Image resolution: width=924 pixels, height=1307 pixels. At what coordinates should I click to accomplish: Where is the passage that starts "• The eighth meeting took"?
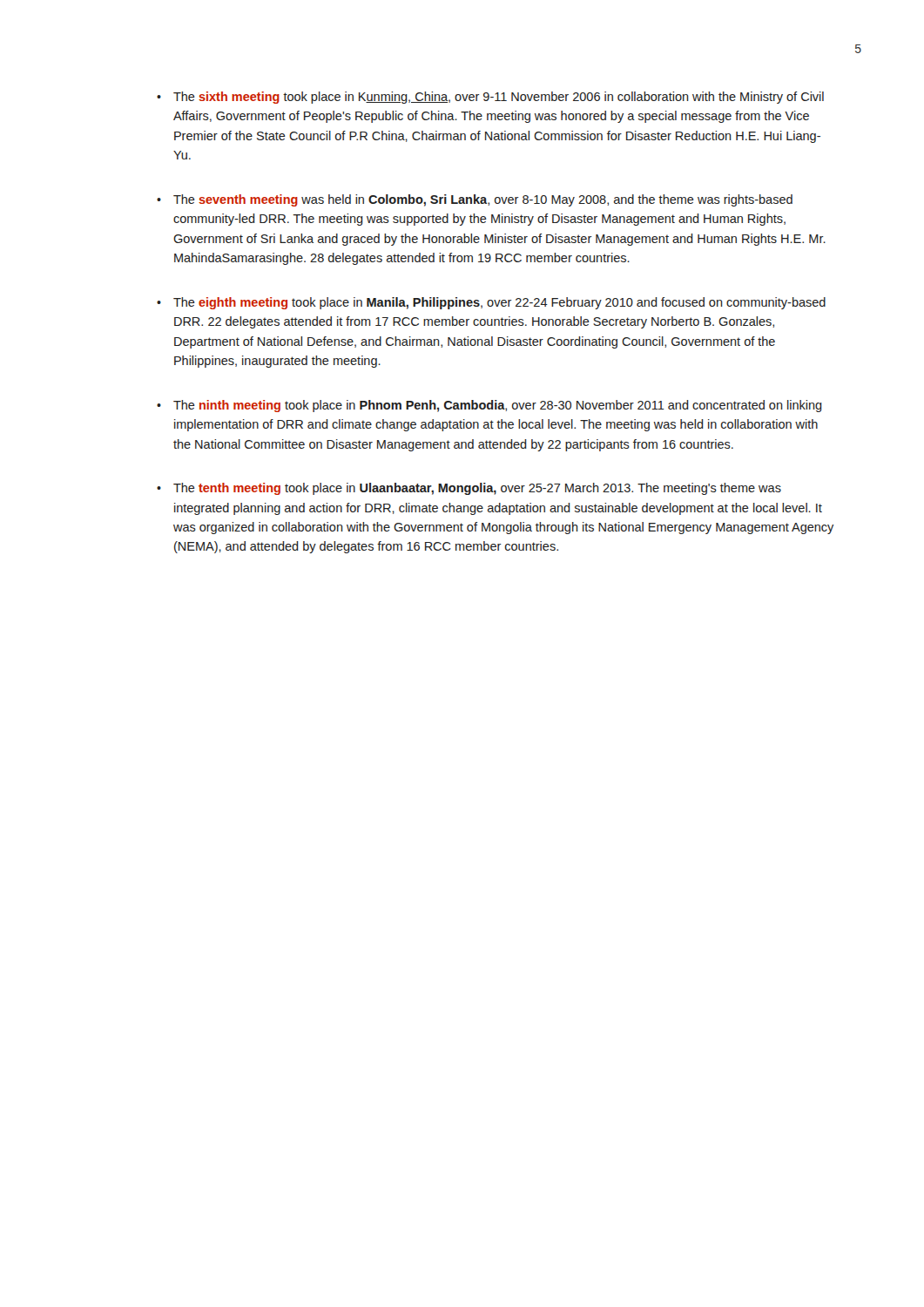coord(496,332)
